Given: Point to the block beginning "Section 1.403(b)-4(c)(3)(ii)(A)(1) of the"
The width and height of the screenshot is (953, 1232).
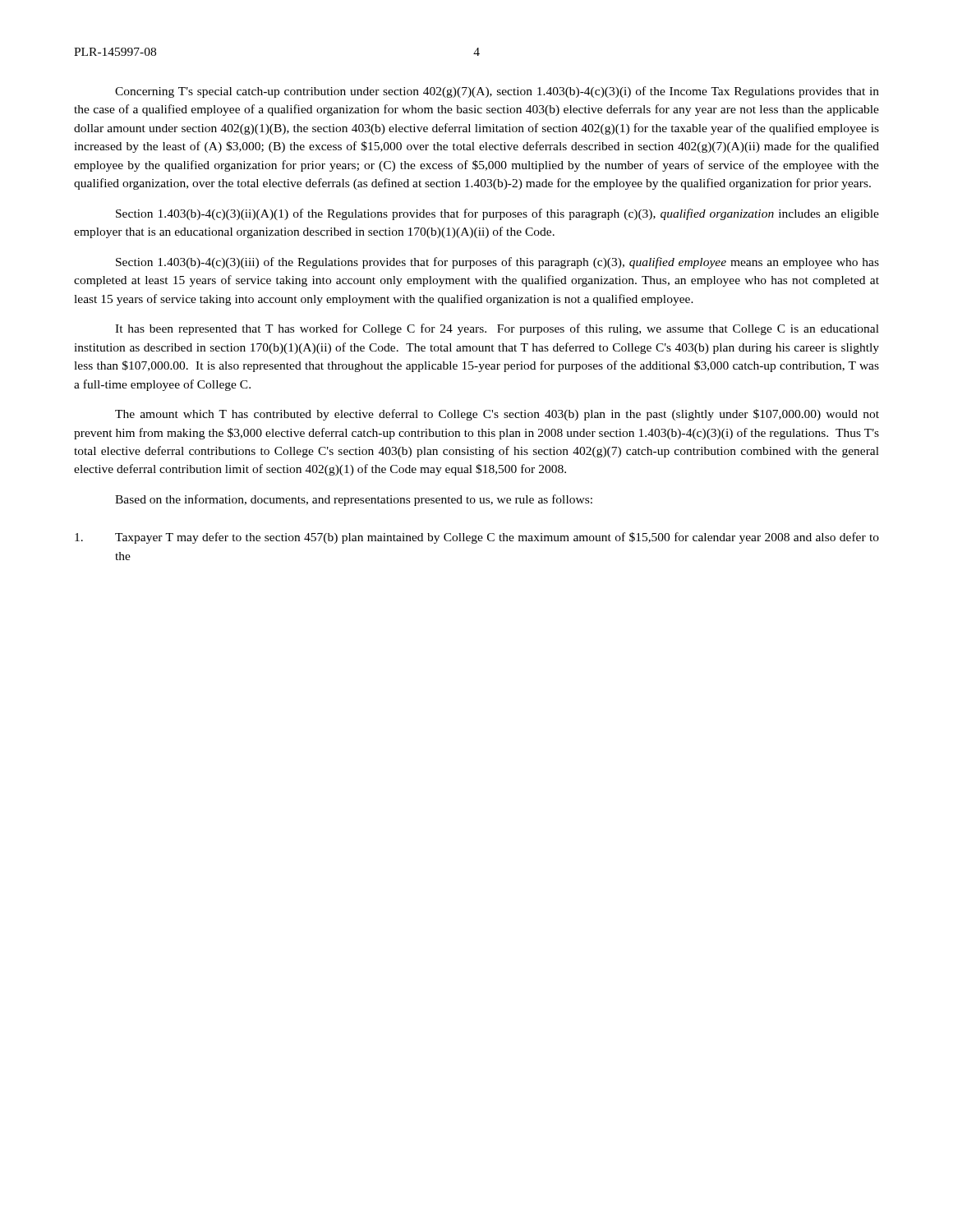Looking at the screenshot, I should pyautogui.click(x=476, y=222).
